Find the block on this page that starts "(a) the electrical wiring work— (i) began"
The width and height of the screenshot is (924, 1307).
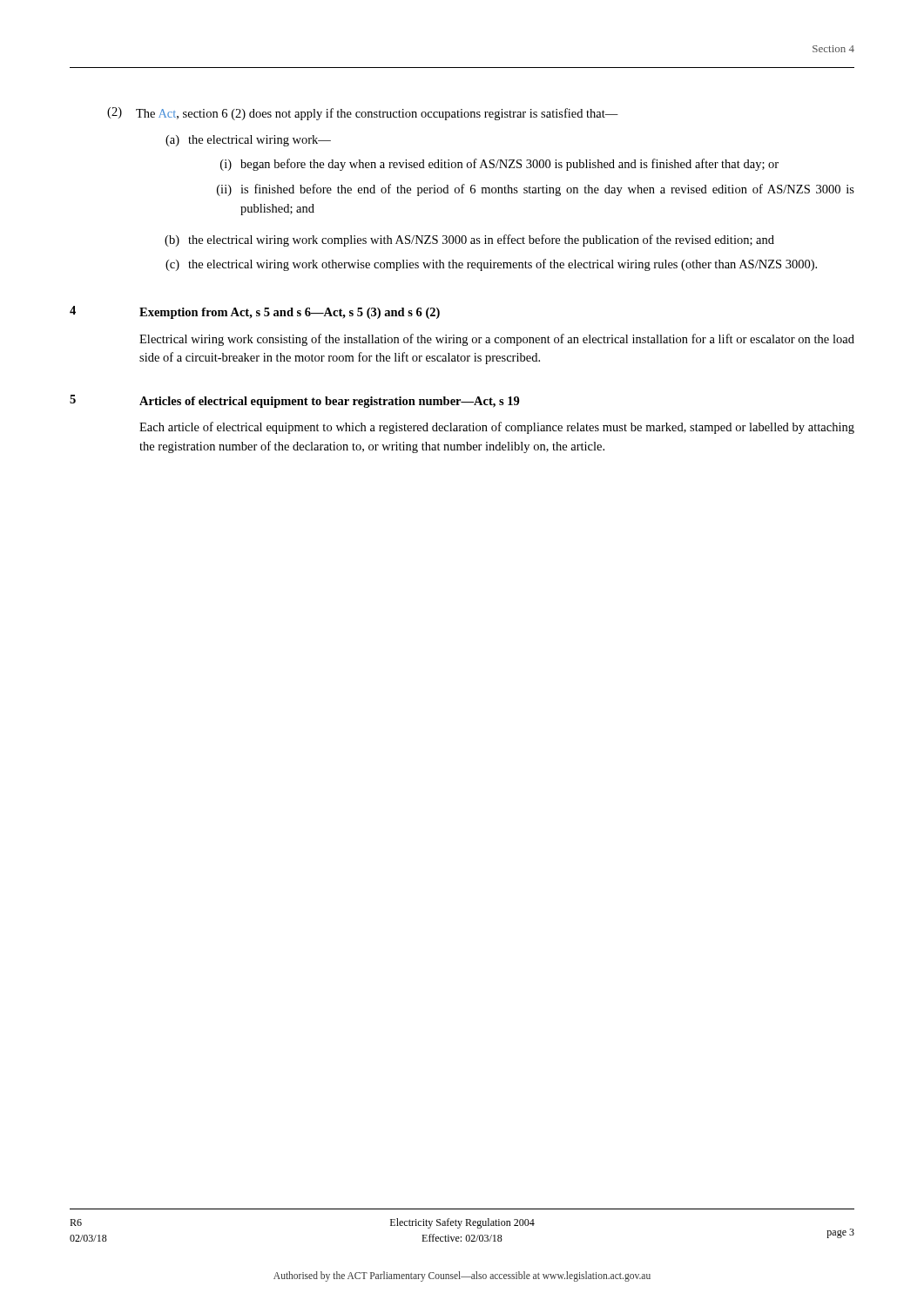pyautogui.click(x=495, y=178)
